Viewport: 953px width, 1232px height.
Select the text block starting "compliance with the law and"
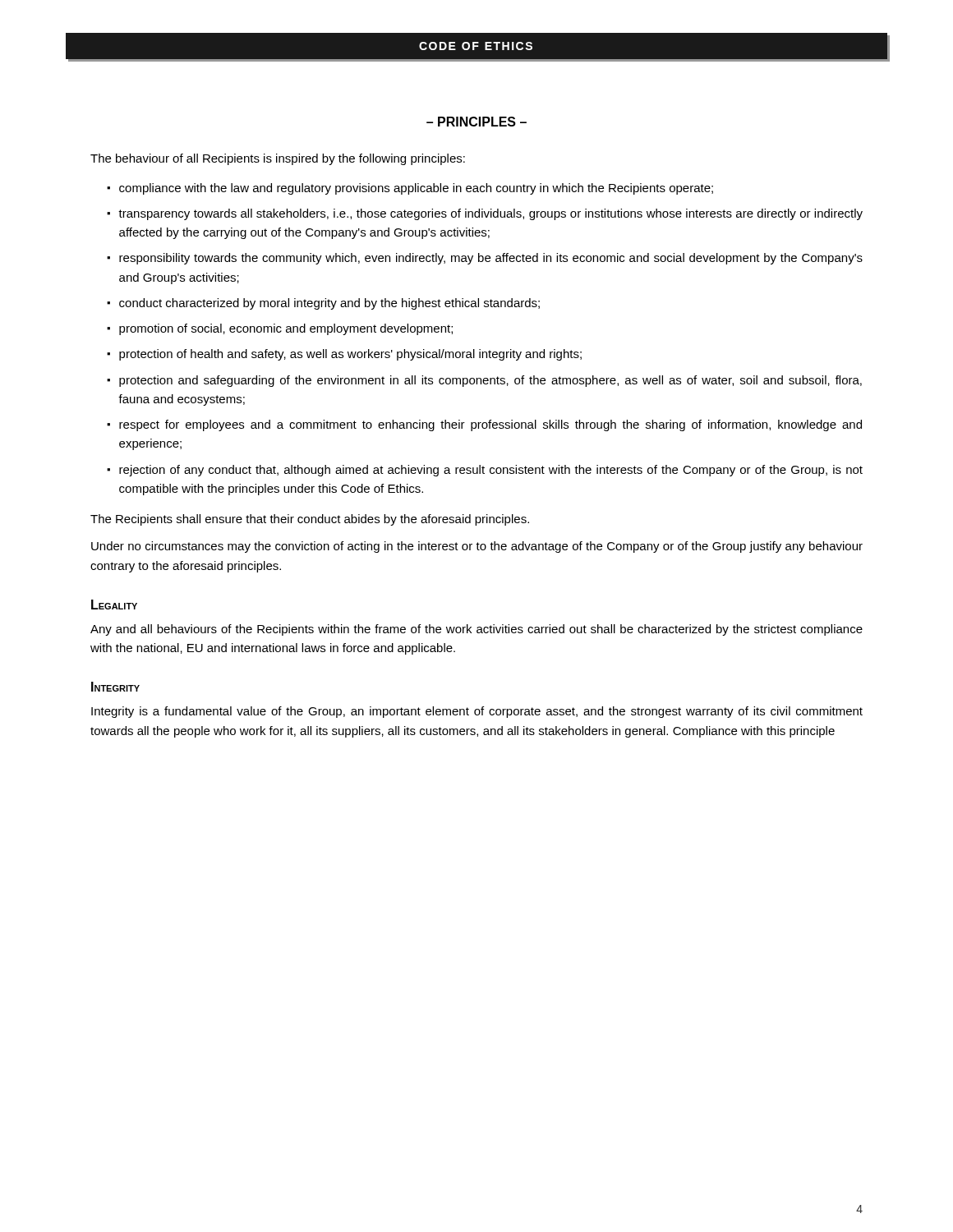(491, 187)
